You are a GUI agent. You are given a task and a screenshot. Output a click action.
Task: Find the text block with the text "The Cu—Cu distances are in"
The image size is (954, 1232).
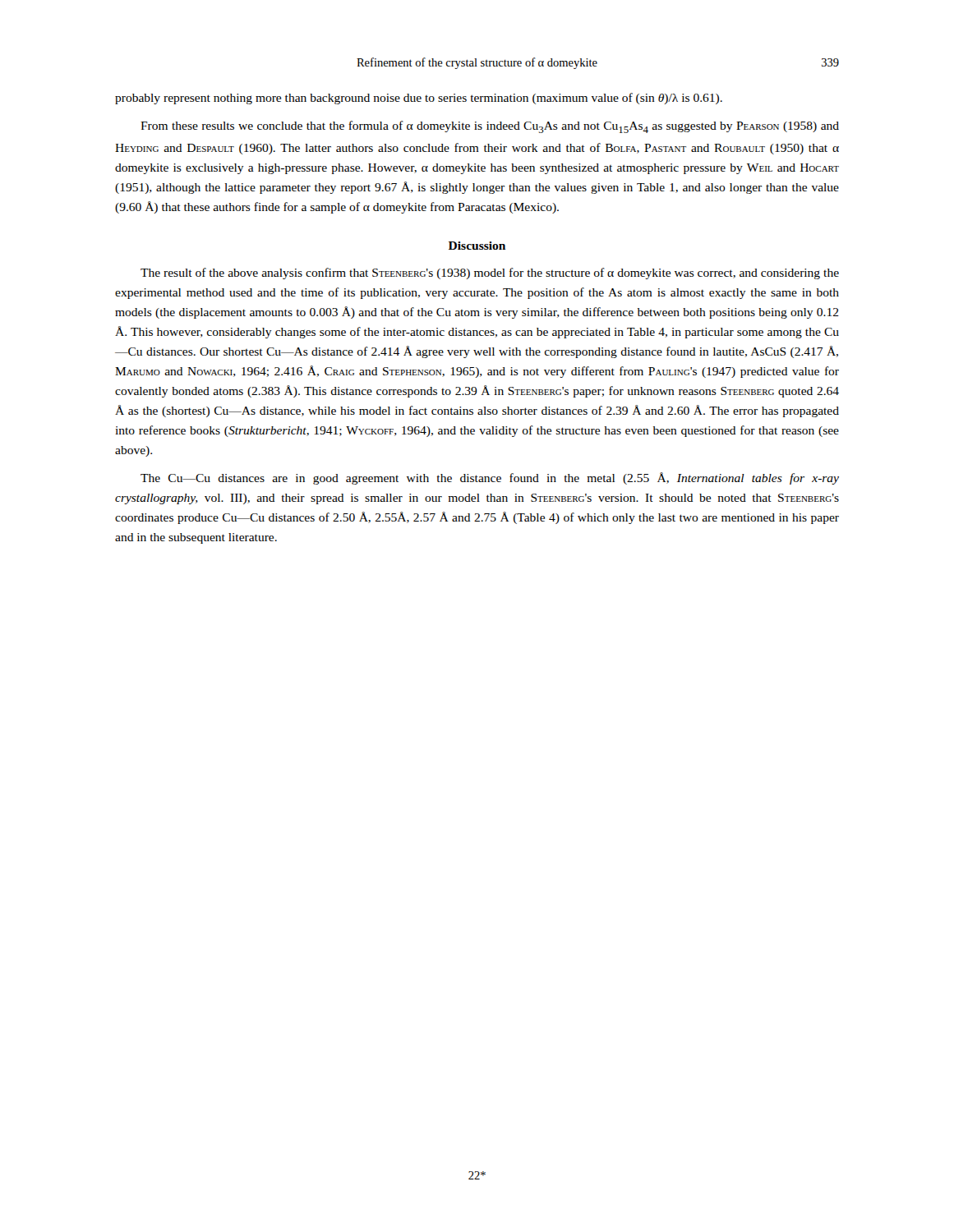[477, 508]
